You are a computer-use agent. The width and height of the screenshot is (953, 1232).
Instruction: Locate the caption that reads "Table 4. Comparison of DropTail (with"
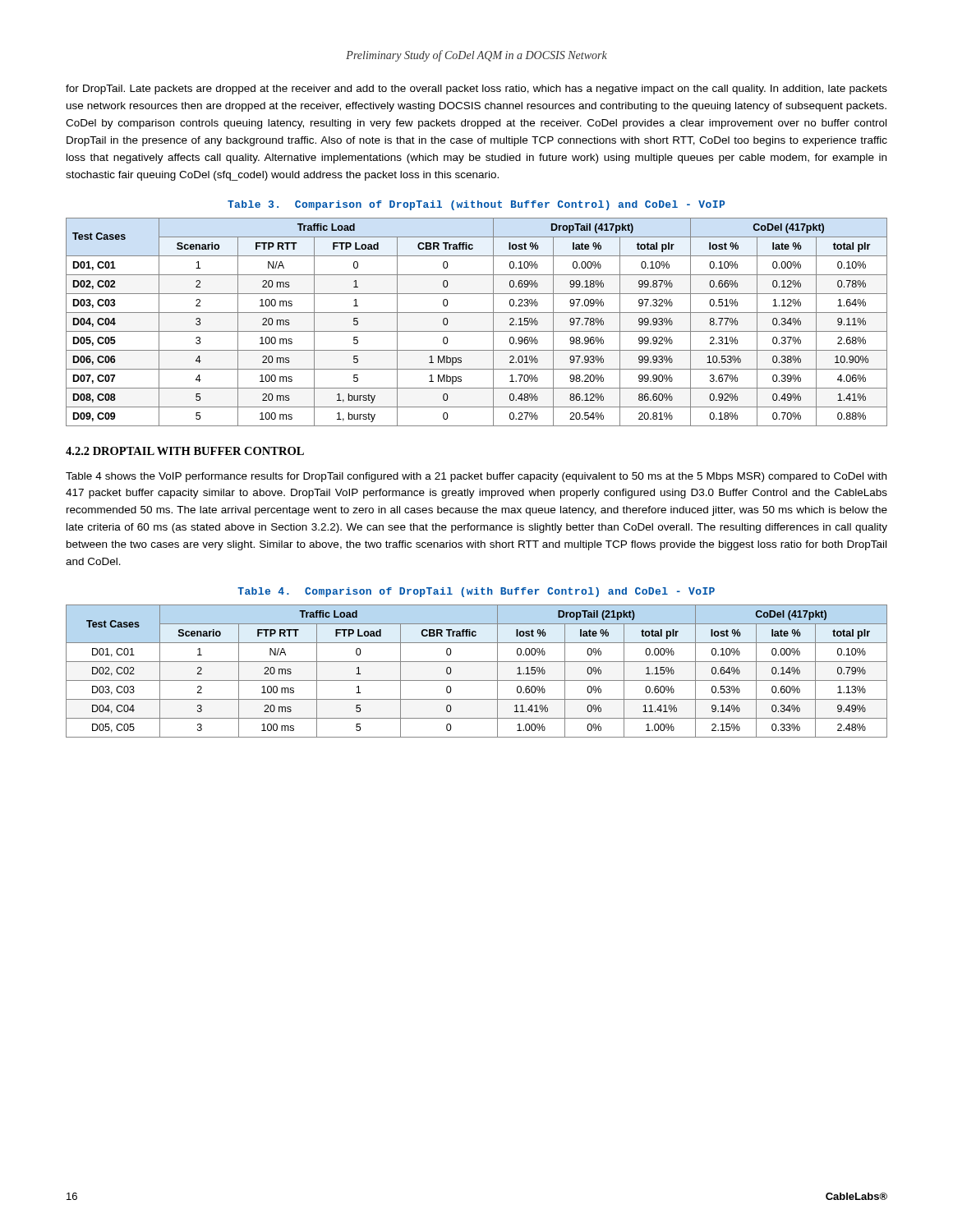[x=476, y=592]
